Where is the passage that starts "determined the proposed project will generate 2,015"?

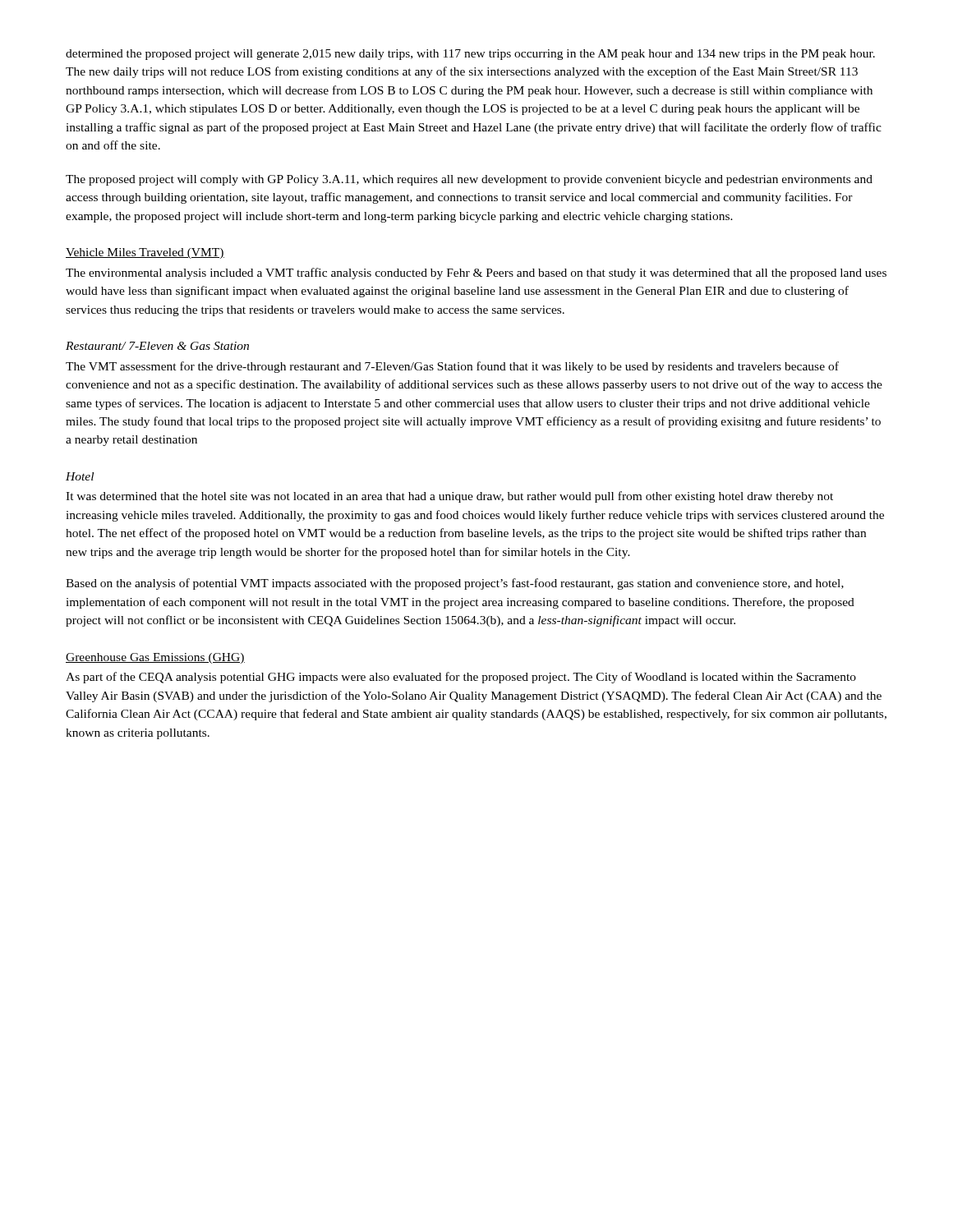[476, 100]
